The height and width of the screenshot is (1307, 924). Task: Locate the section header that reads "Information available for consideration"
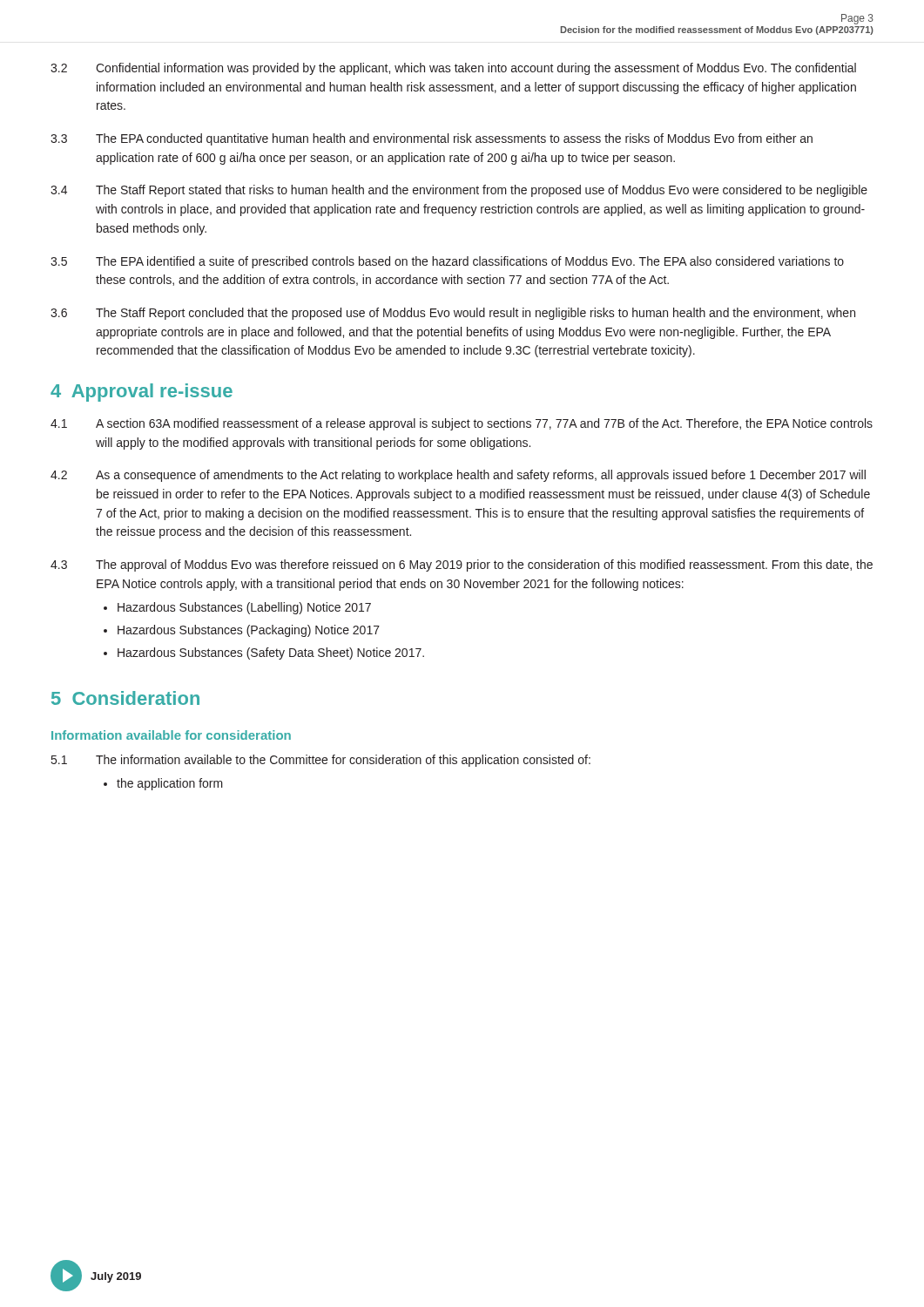(x=171, y=735)
